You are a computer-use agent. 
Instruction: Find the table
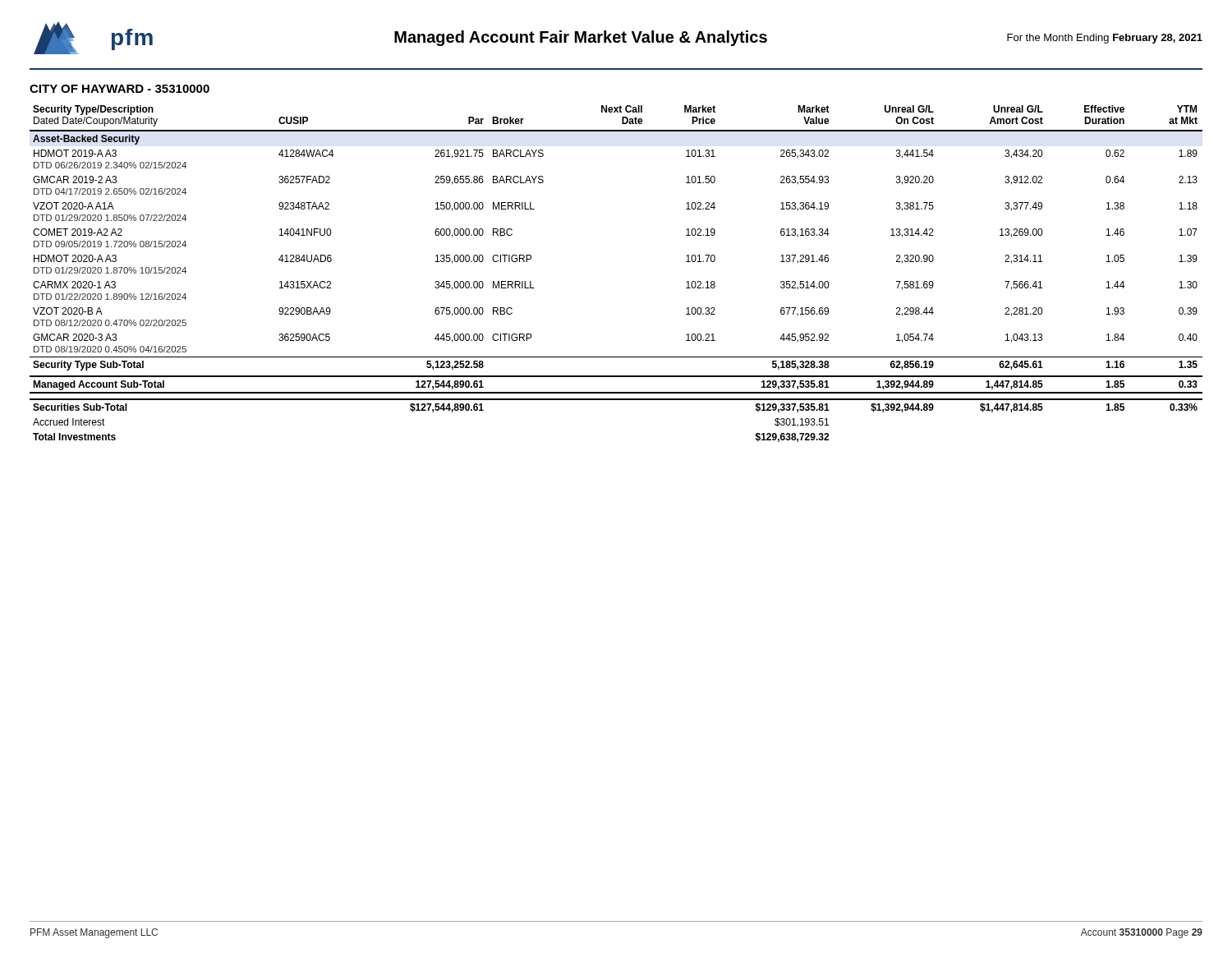click(x=616, y=272)
